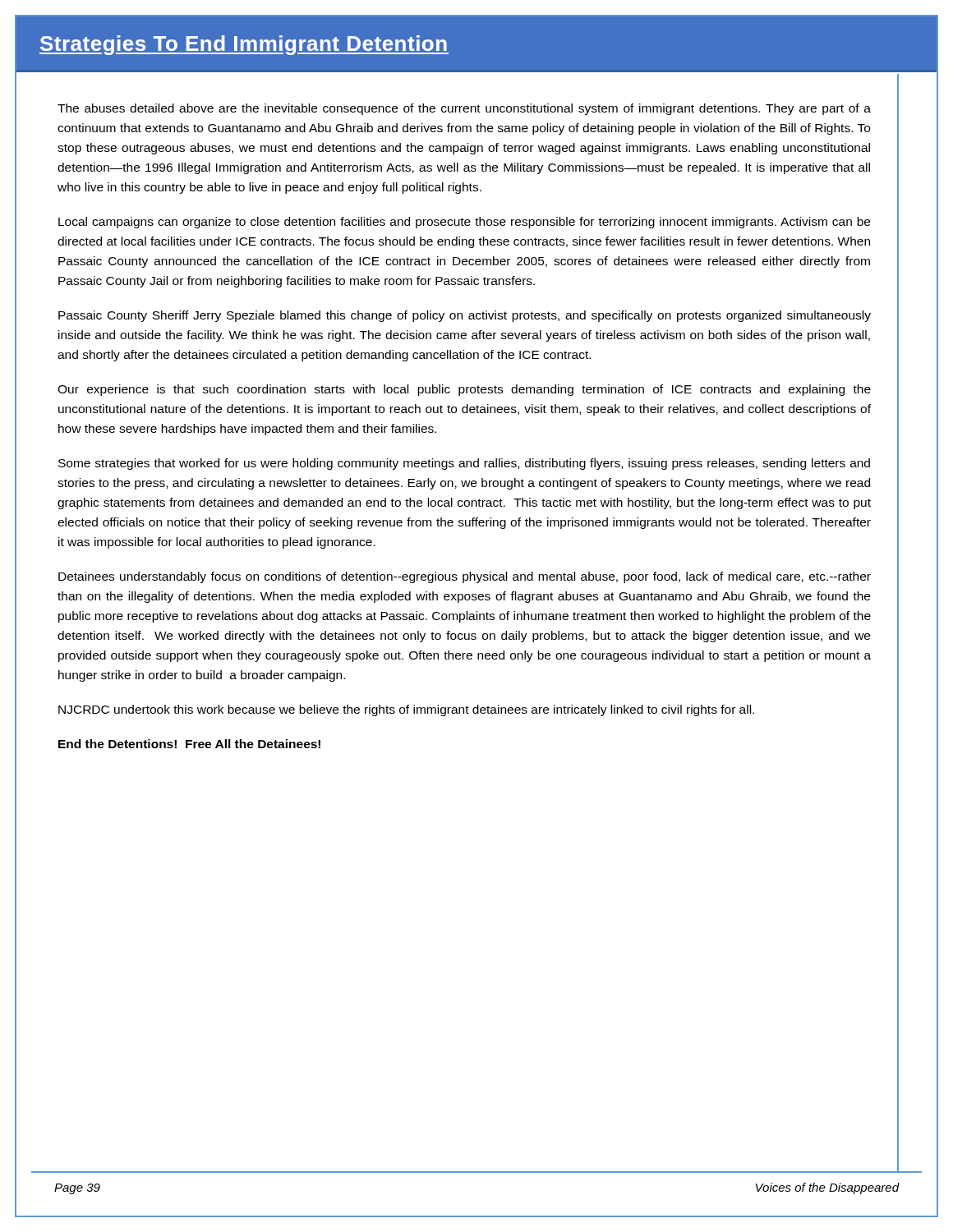Point to the block beginning "Passaic County Sheriff Jerry Speziale blamed this change"
Image resolution: width=953 pixels, height=1232 pixels.
click(x=464, y=335)
